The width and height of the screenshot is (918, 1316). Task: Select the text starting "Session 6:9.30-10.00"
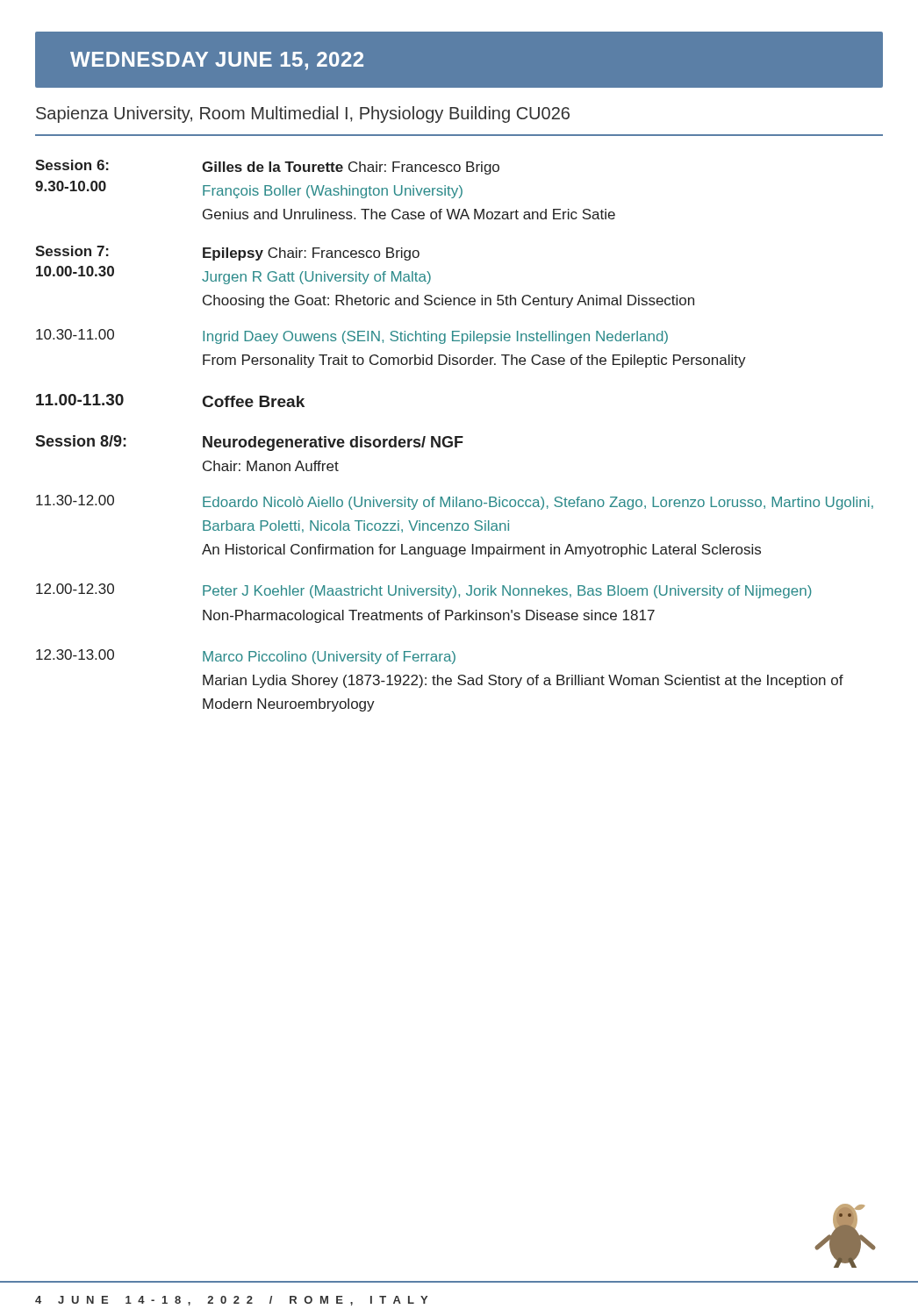(x=72, y=176)
